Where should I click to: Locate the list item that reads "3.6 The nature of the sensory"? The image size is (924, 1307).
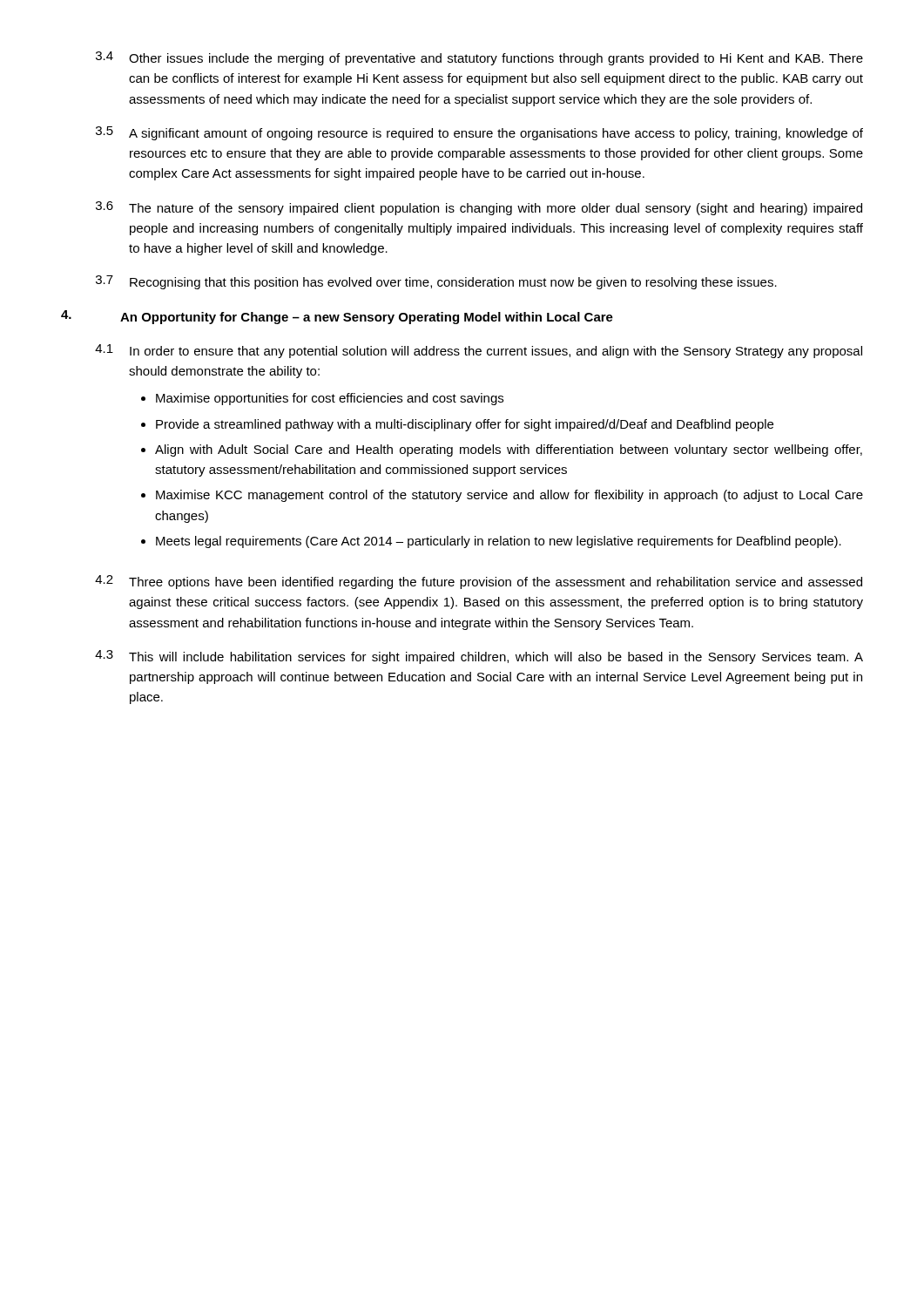(x=462, y=228)
